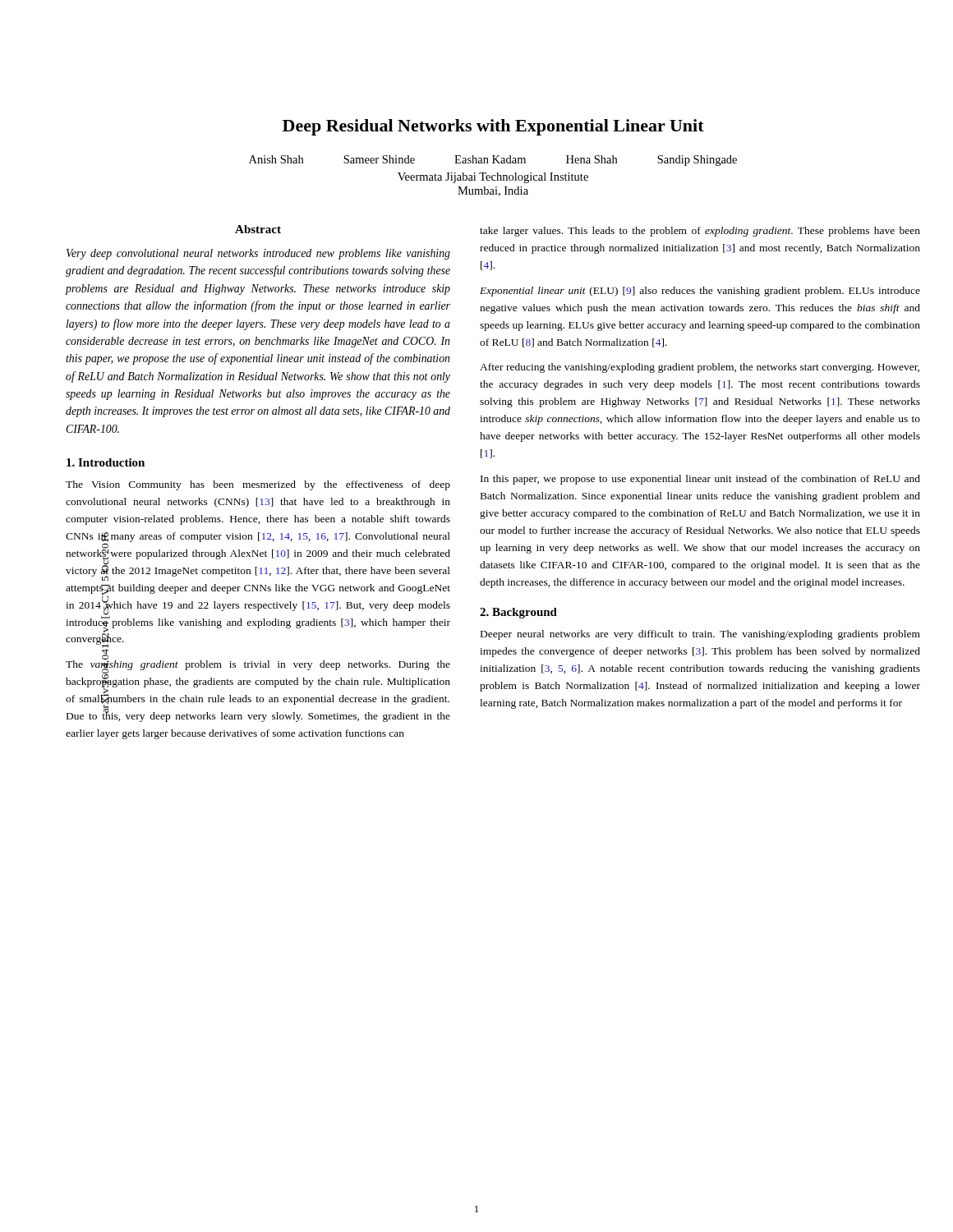Viewport: 953px width, 1232px height.
Task: Point to the text block starting "Deep Residual Networks with"
Action: [x=493, y=125]
